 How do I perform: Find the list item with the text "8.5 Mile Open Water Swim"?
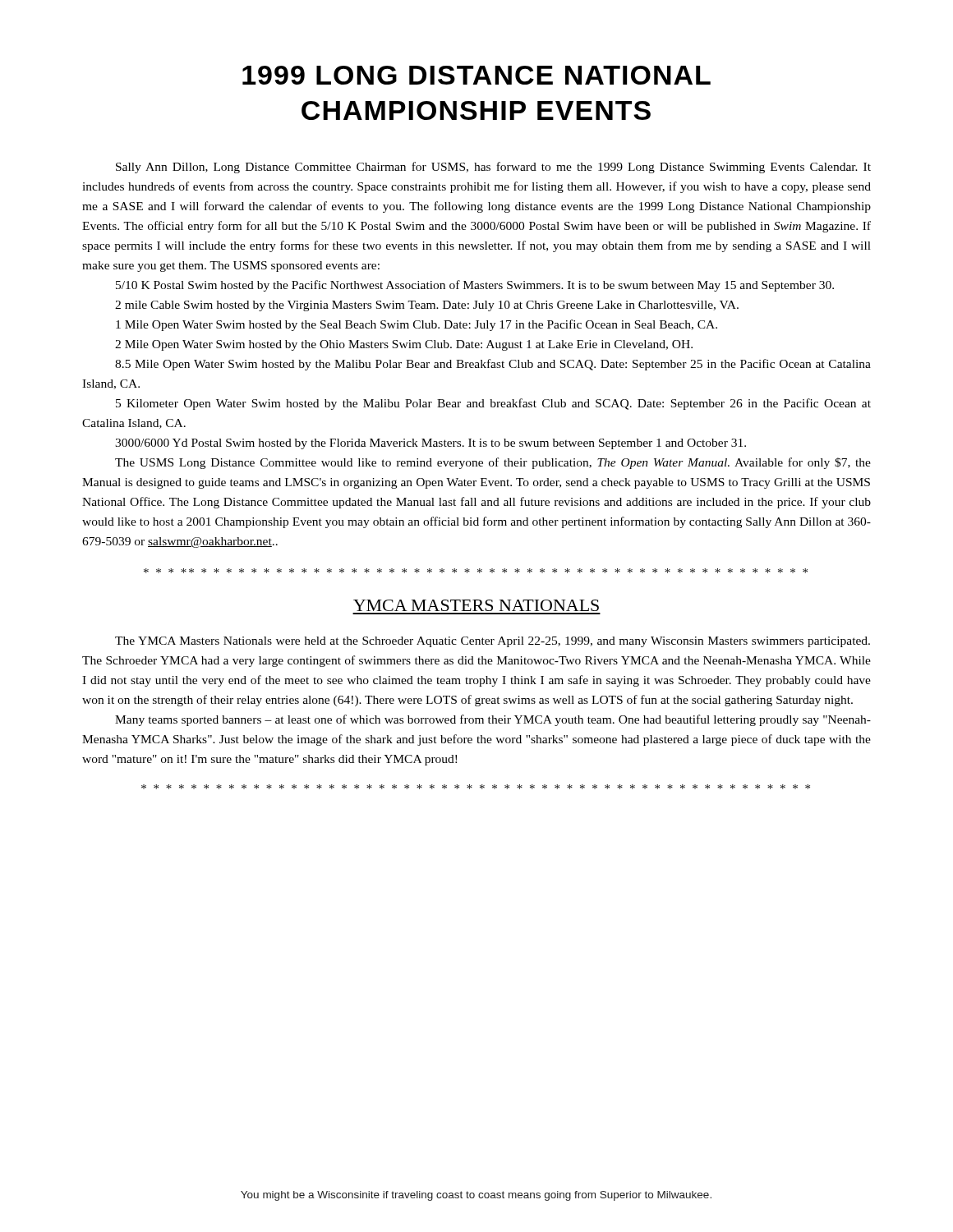point(476,374)
